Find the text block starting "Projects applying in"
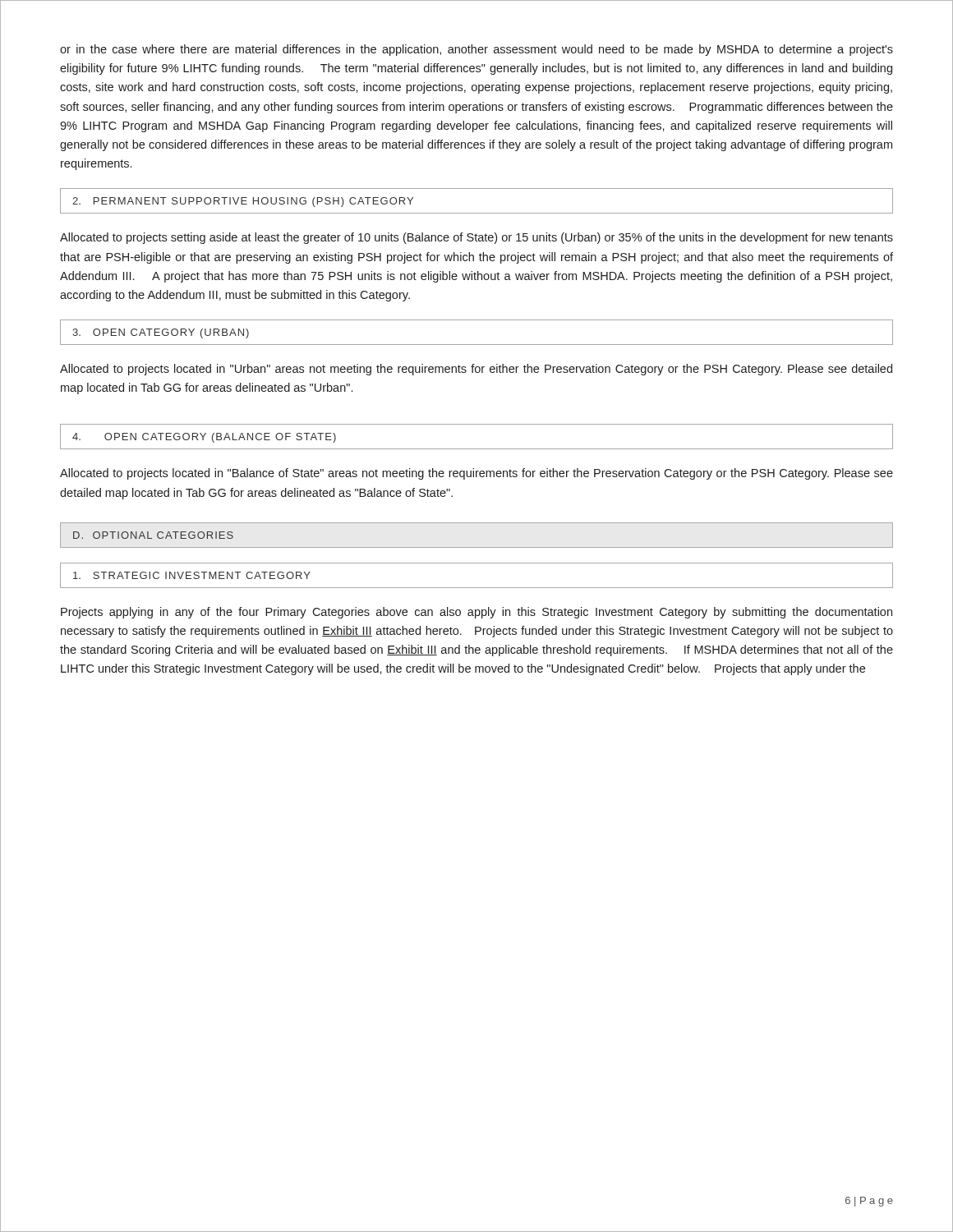The image size is (953, 1232). pyautogui.click(x=476, y=640)
